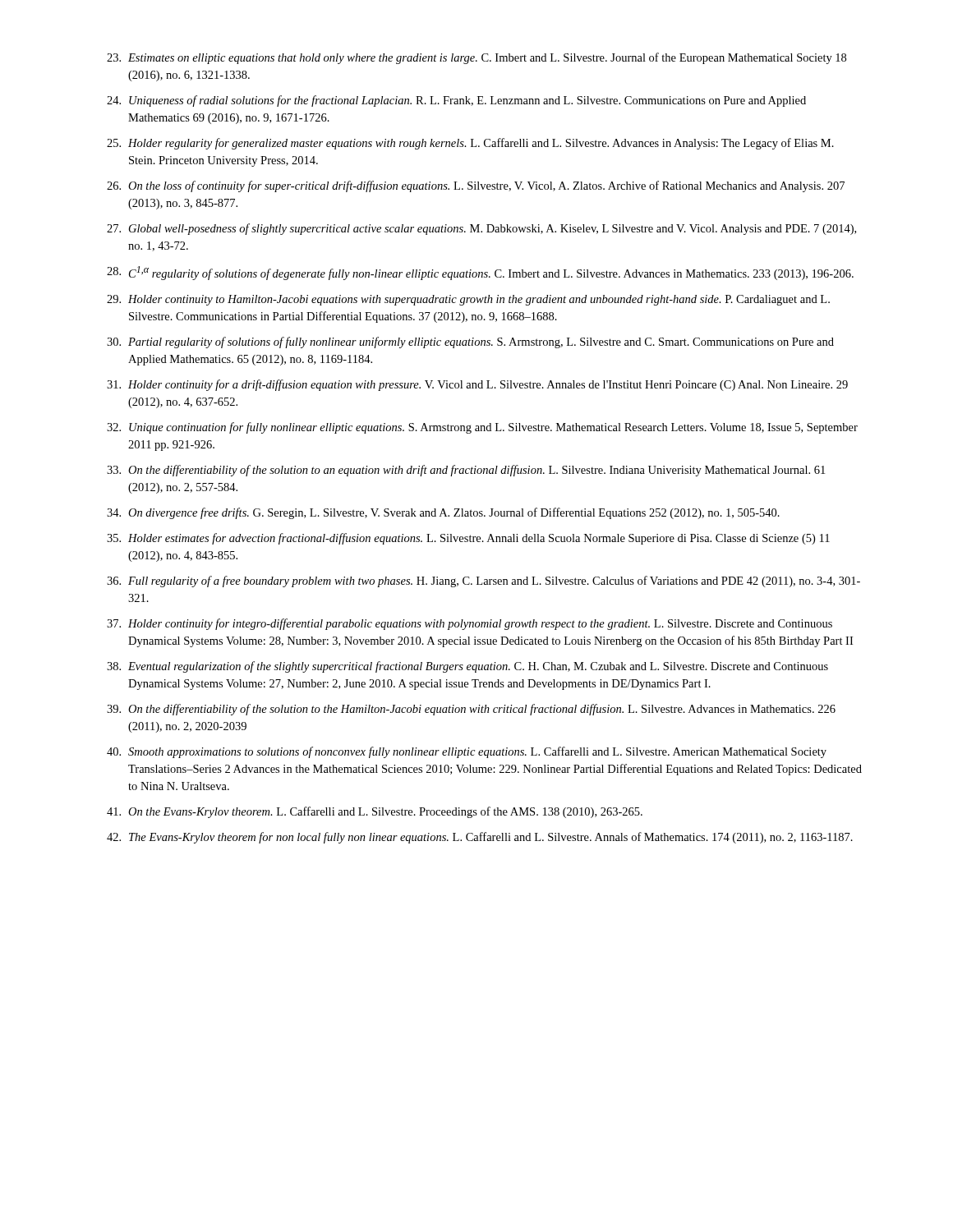Find the region starting "32. Unique continuation for fully nonlinear elliptic equations."
This screenshot has height=1232, width=953.
click(x=476, y=436)
